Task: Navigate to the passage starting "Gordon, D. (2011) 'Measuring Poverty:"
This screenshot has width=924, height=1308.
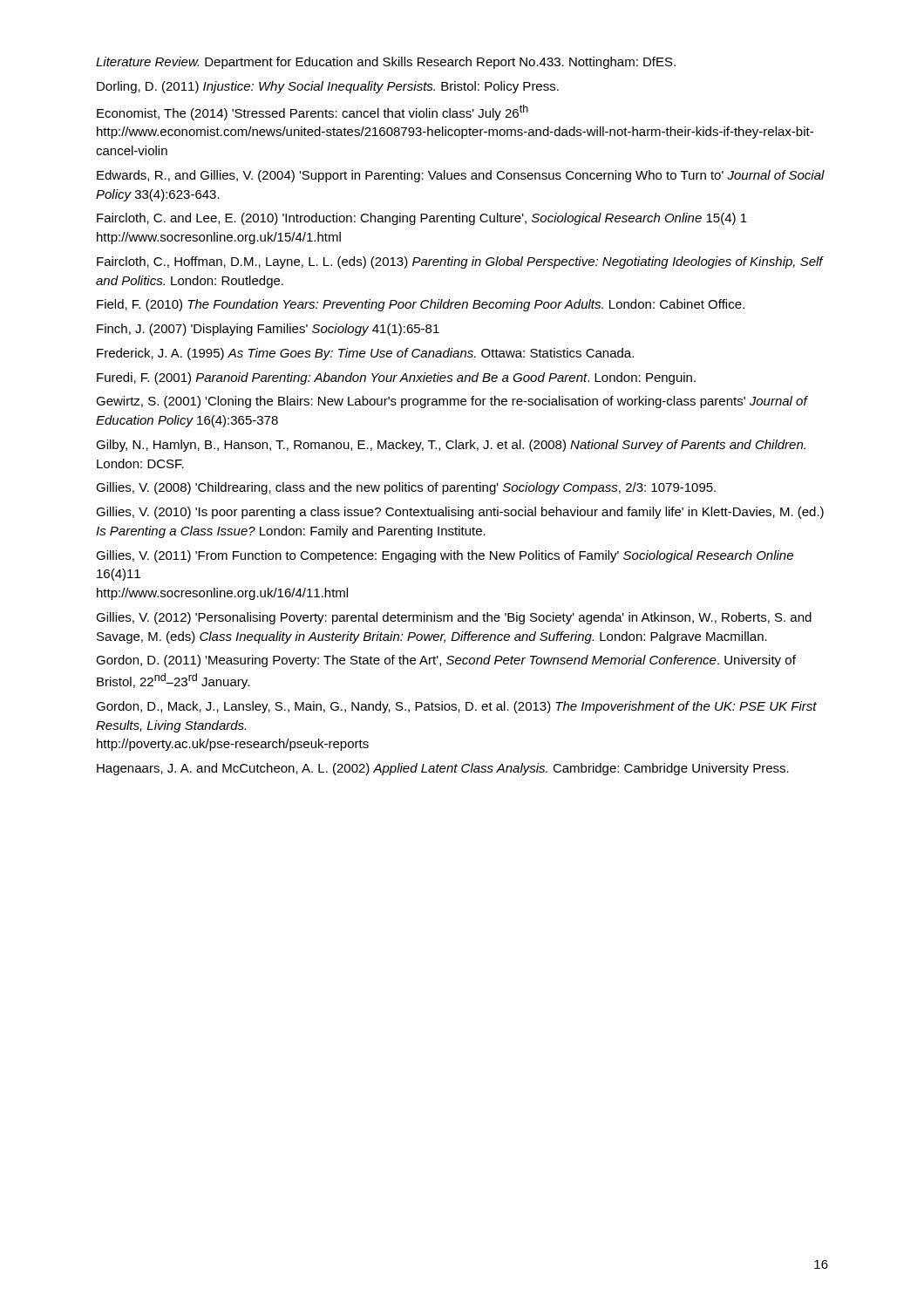Action: click(446, 671)
